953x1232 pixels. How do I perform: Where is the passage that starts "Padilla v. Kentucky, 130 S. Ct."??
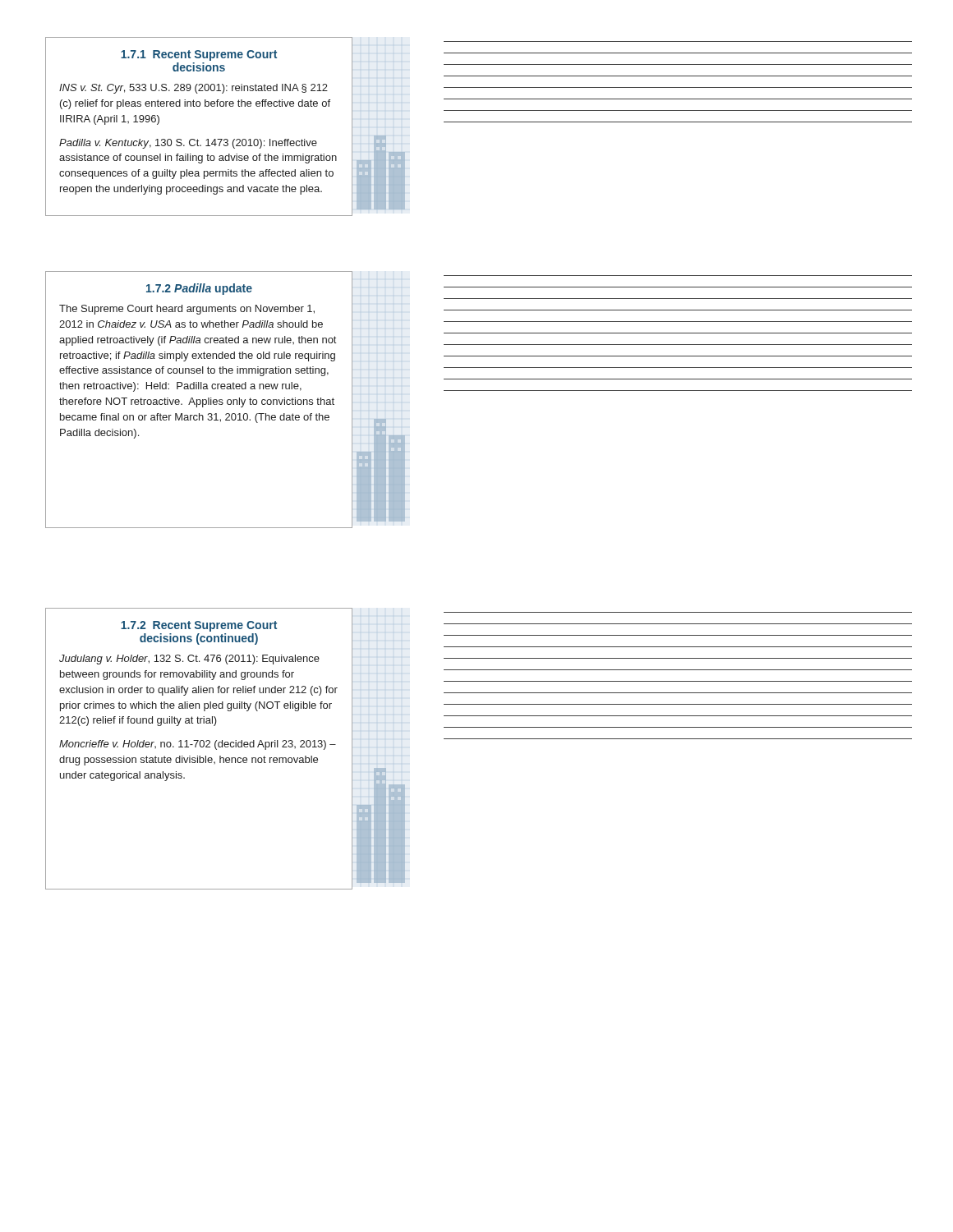coord(198,165)
